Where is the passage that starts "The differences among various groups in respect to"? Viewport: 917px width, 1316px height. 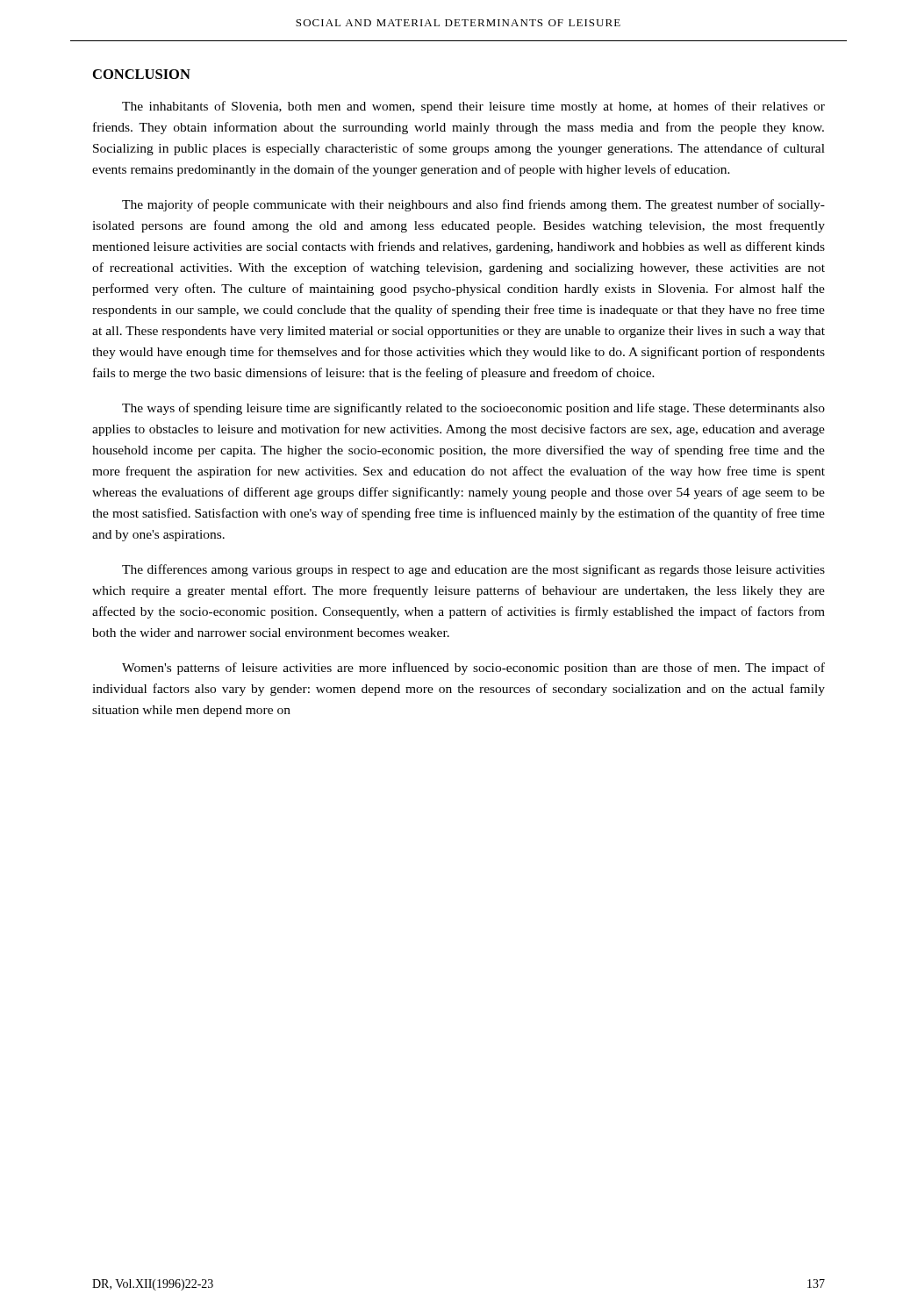pyautogui.click(x=458, y=601)
